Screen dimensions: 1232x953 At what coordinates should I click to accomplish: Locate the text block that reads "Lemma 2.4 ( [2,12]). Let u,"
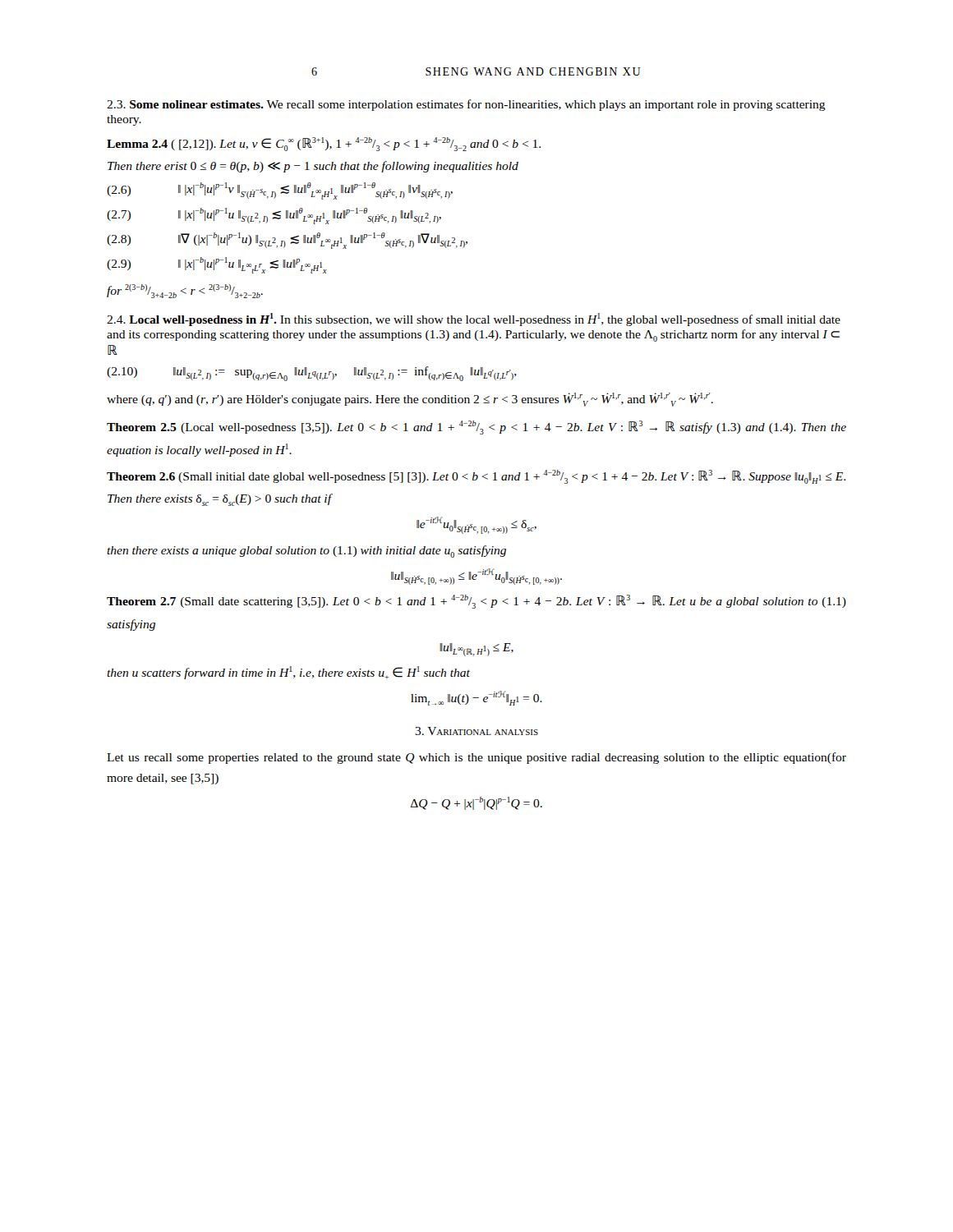(324, 154)
